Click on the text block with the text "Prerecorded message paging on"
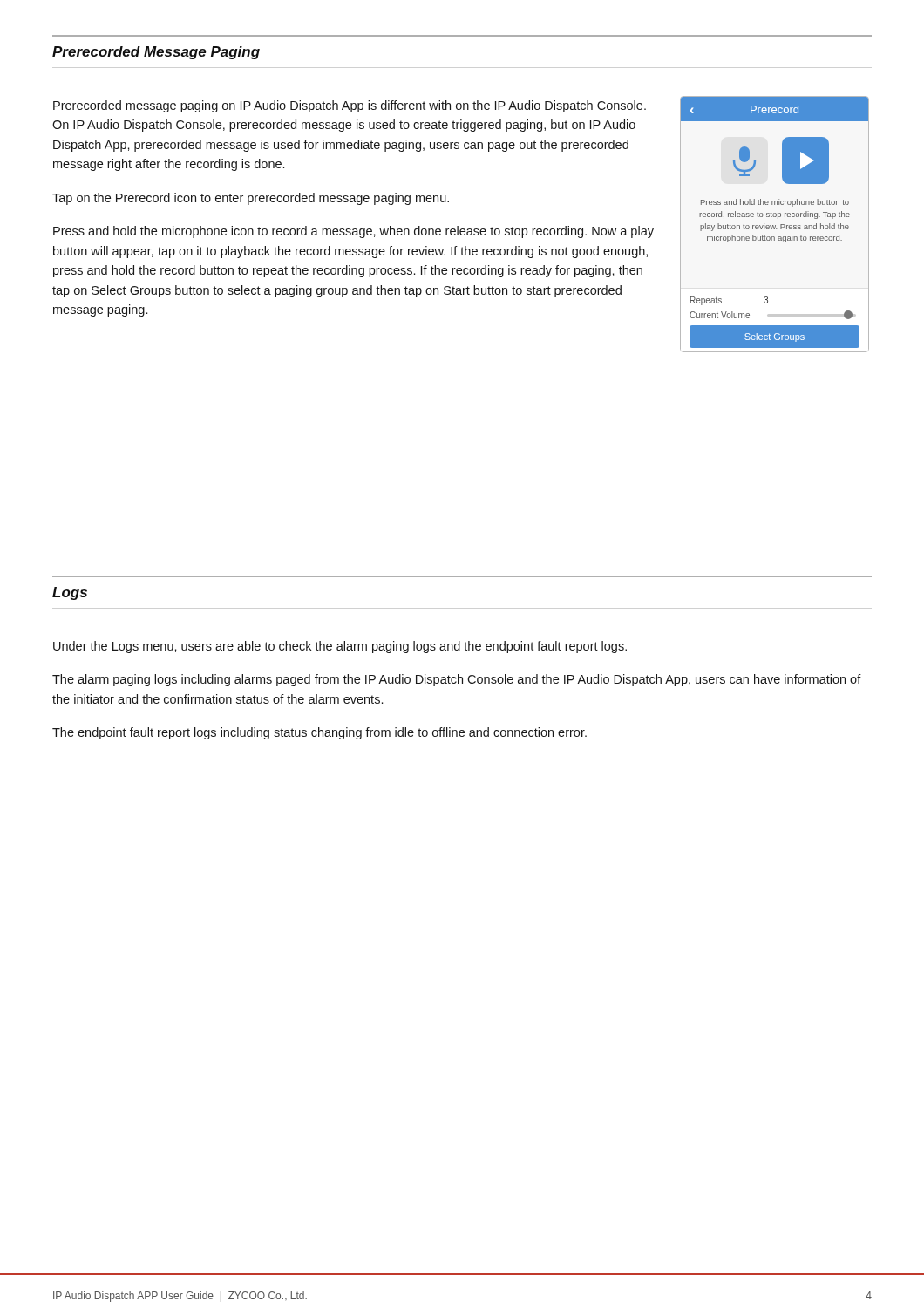Viewport: 924px width, 1308px height. coord(350,135)
